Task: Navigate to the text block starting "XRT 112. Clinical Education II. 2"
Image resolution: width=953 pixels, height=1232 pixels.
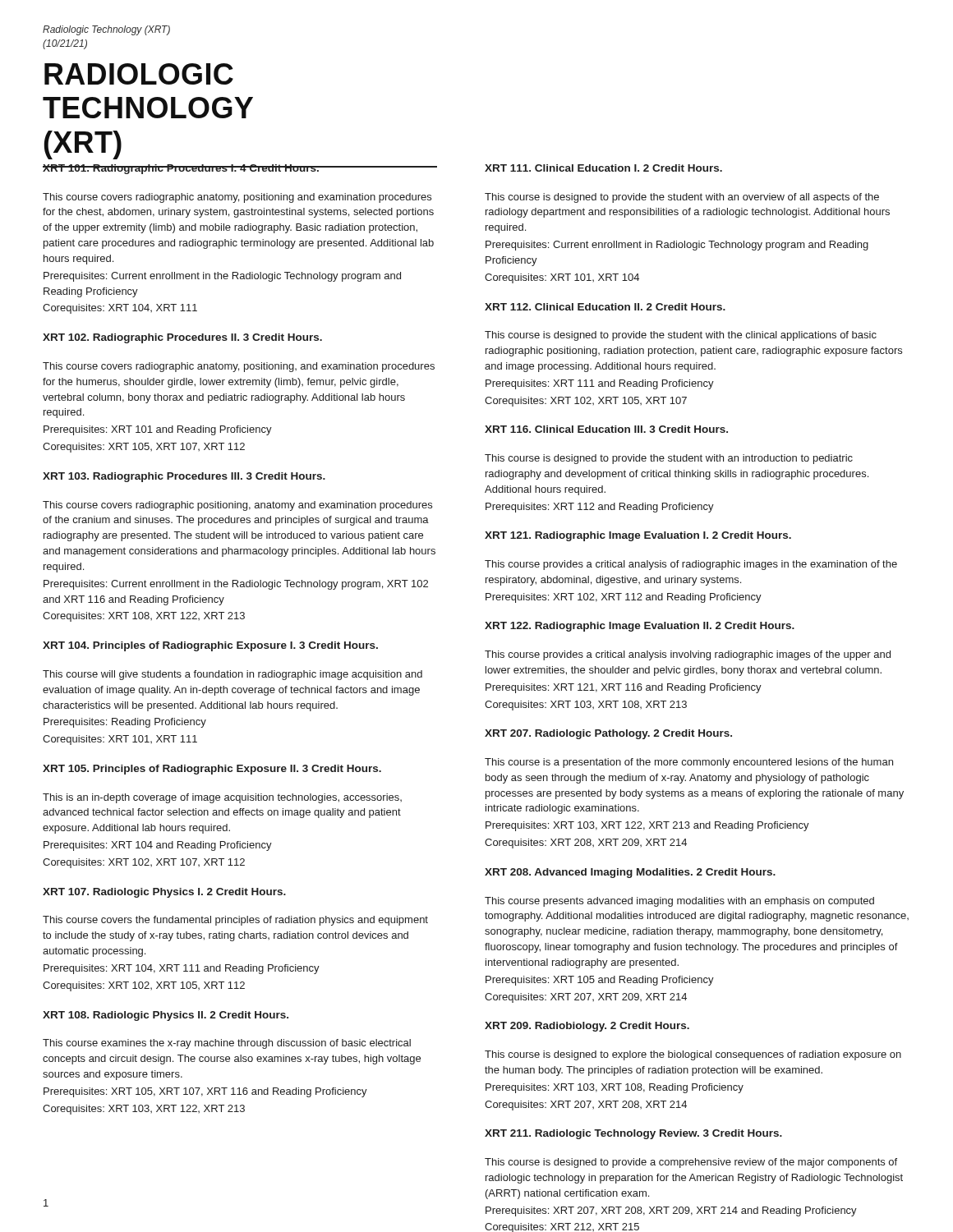Action: 698,307
